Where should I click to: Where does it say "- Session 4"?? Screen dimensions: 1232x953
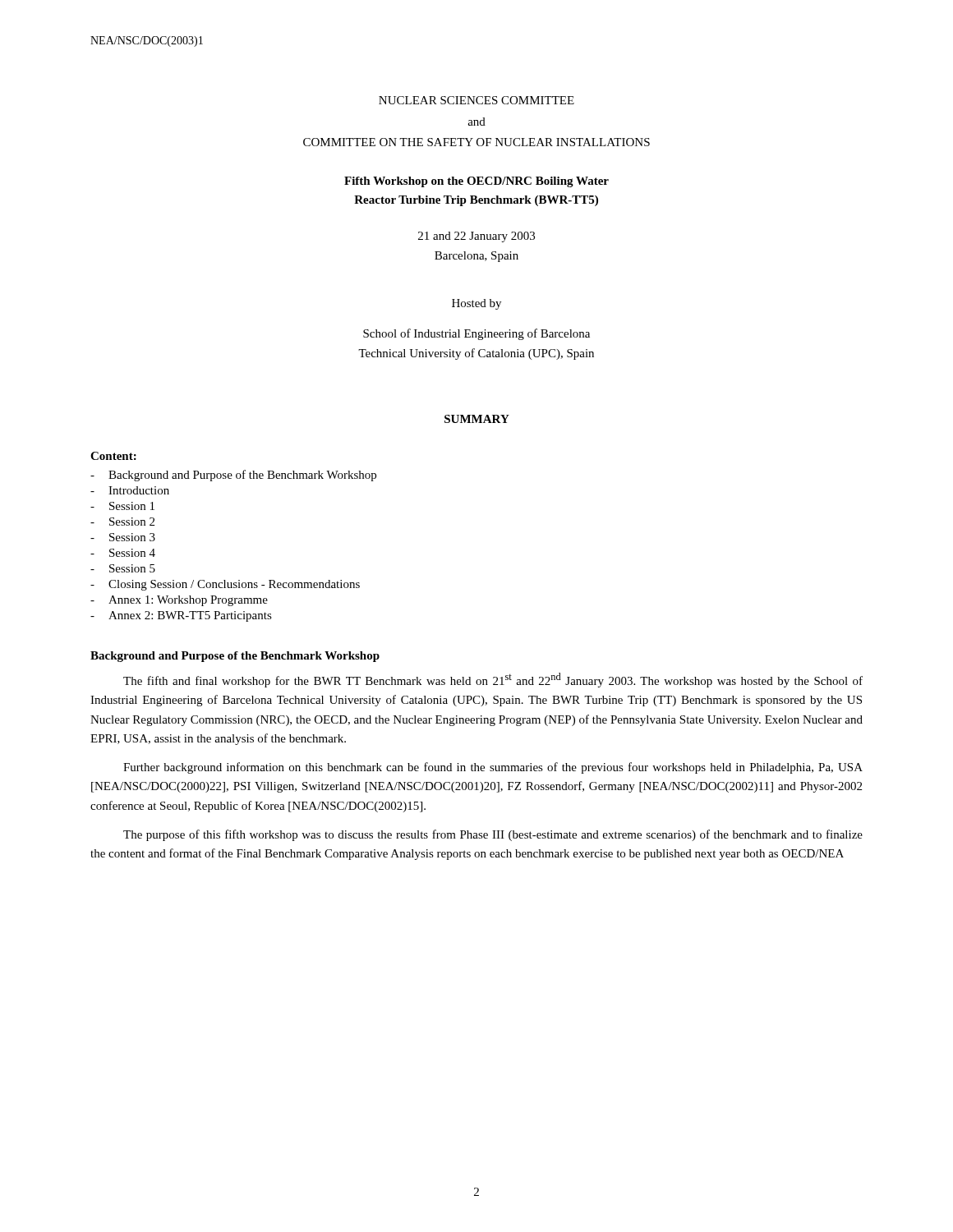pos(123,553)
